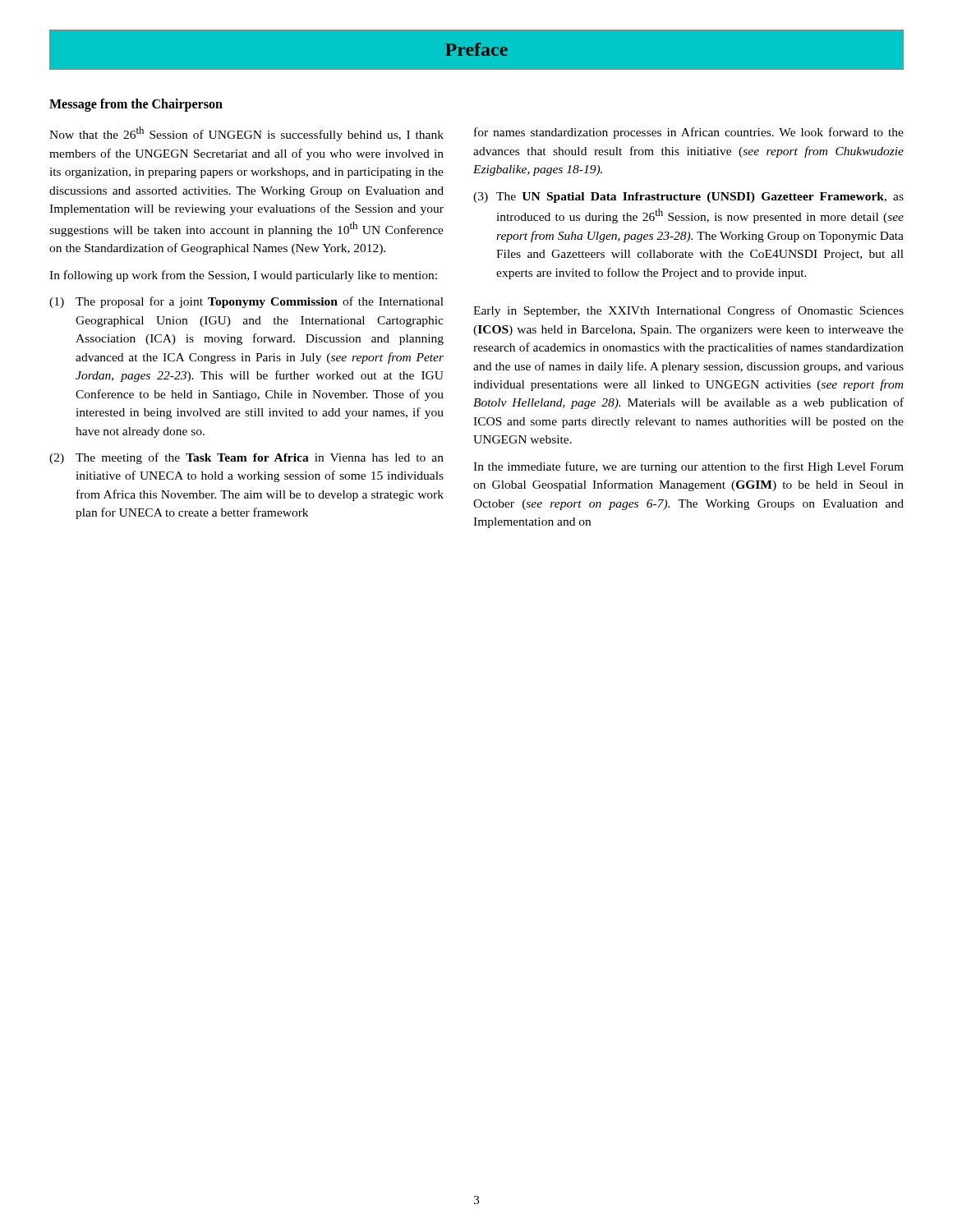This screenshot has width=953, height=1232.
Task: Select the text block with the text "Now that the 26th Session"
Action: [x=246, y=191]
